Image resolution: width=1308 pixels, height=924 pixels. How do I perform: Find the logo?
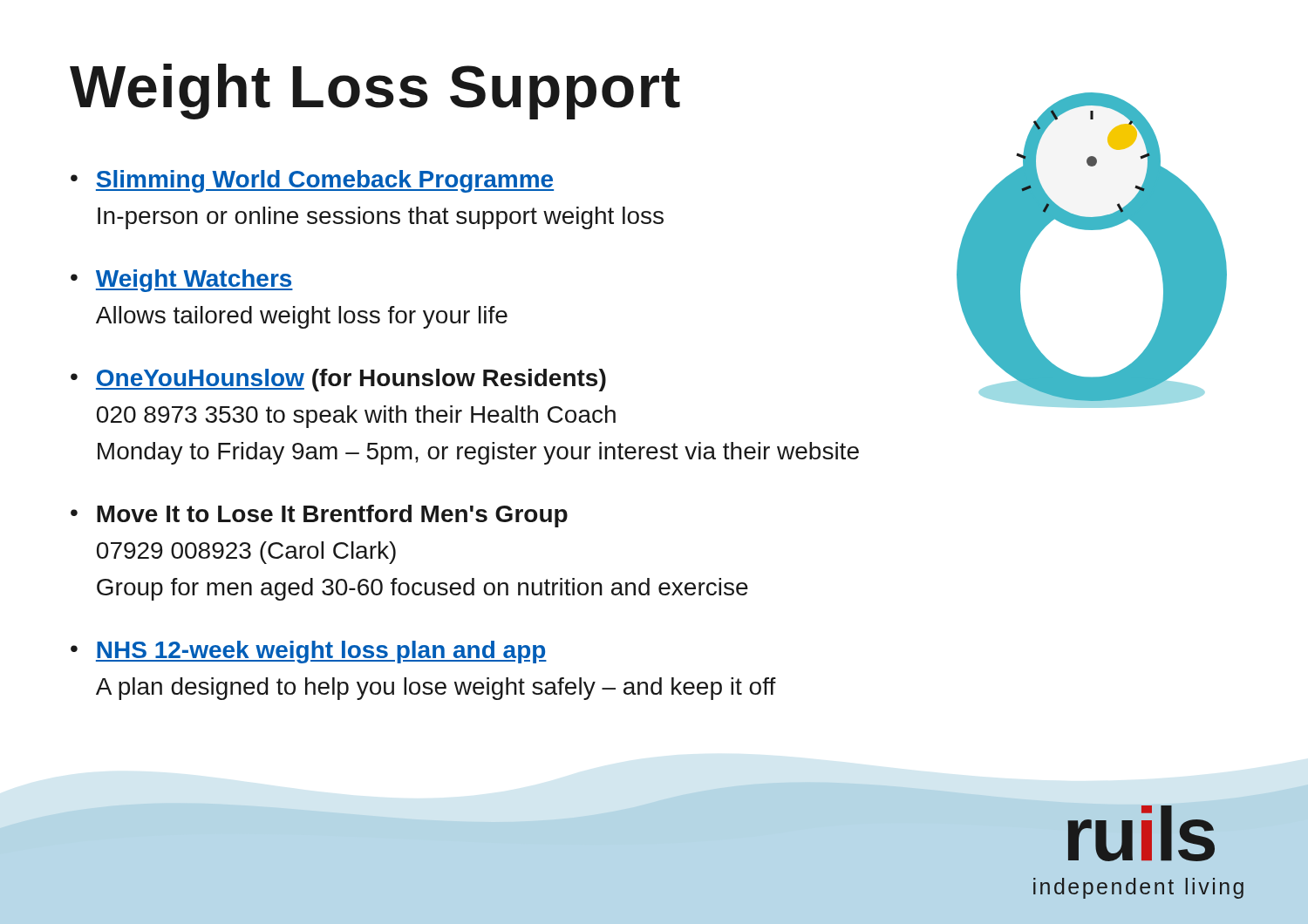click(1139, 848)
